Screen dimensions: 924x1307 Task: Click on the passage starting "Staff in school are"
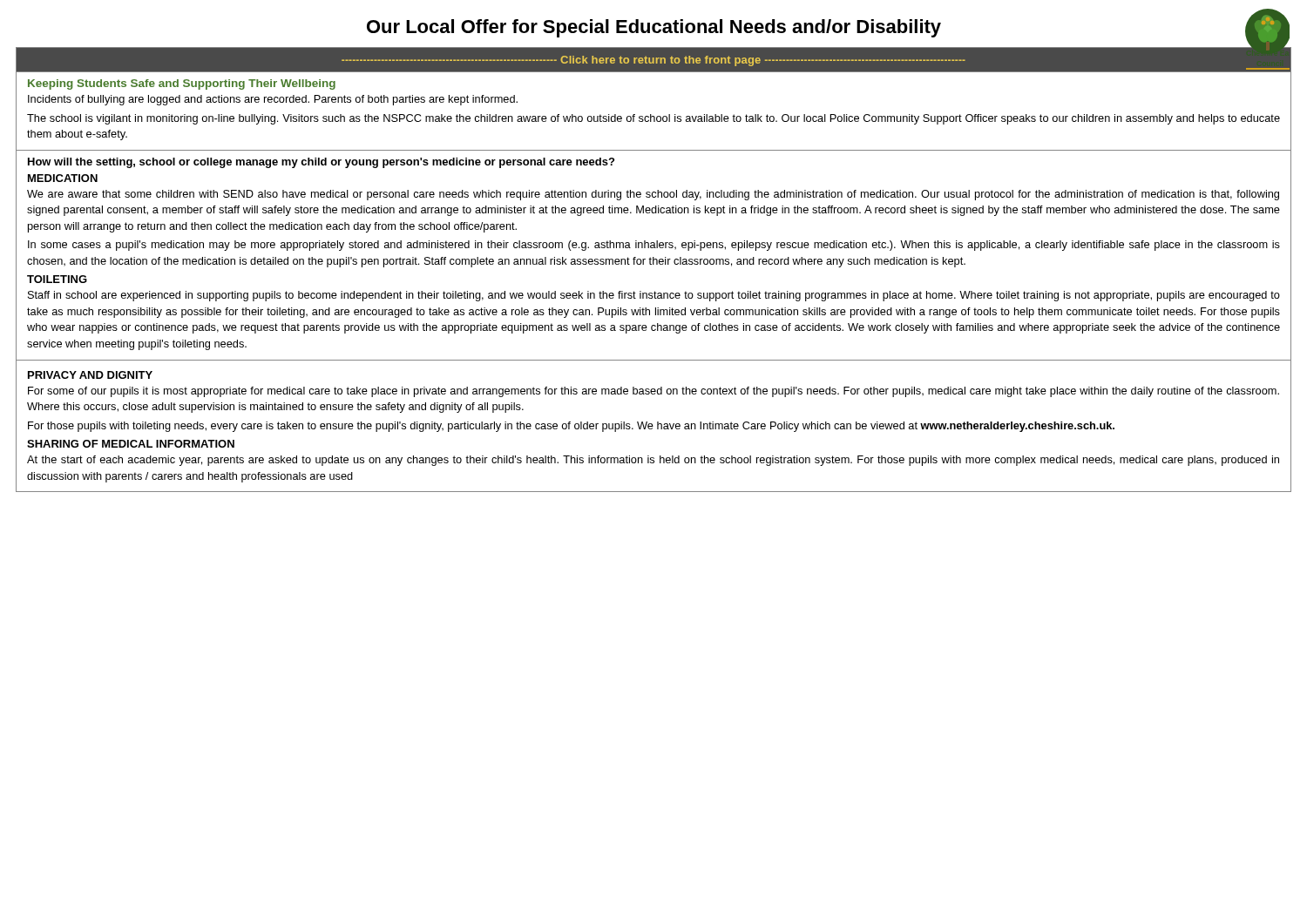coord(654,319)
